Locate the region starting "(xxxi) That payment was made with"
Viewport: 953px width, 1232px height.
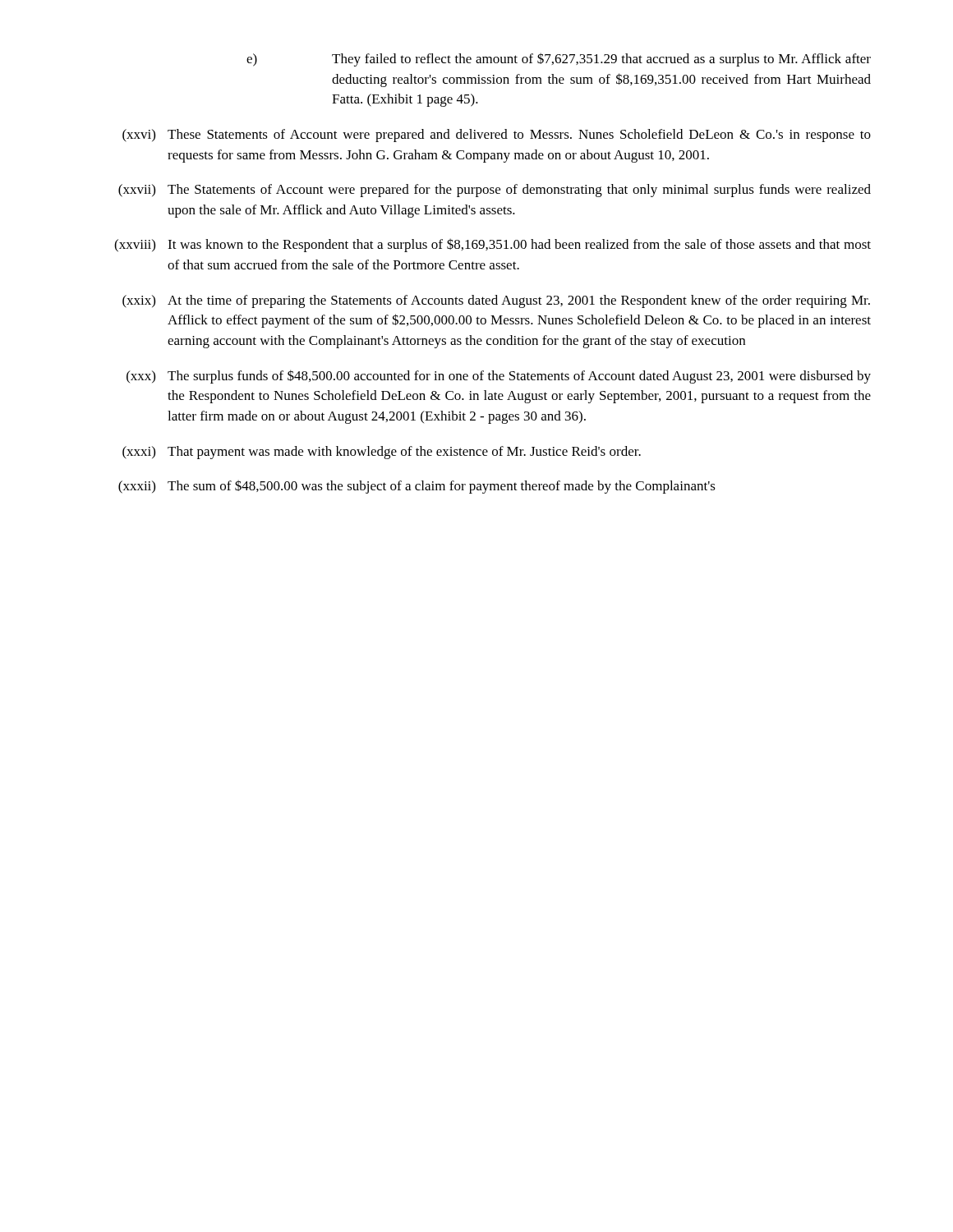coord(476,452)
